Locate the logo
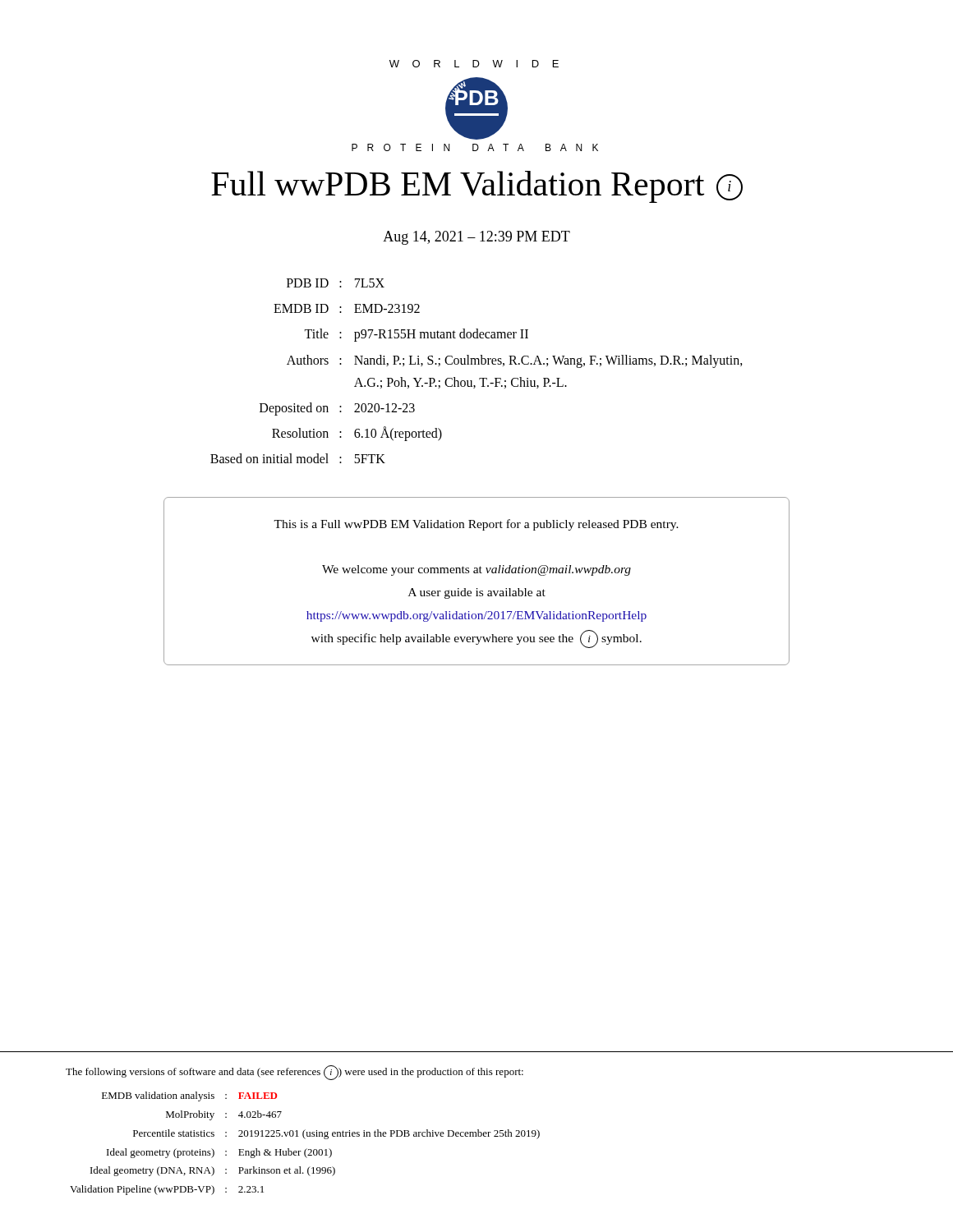953x1232 pixels. click(476, 103)
